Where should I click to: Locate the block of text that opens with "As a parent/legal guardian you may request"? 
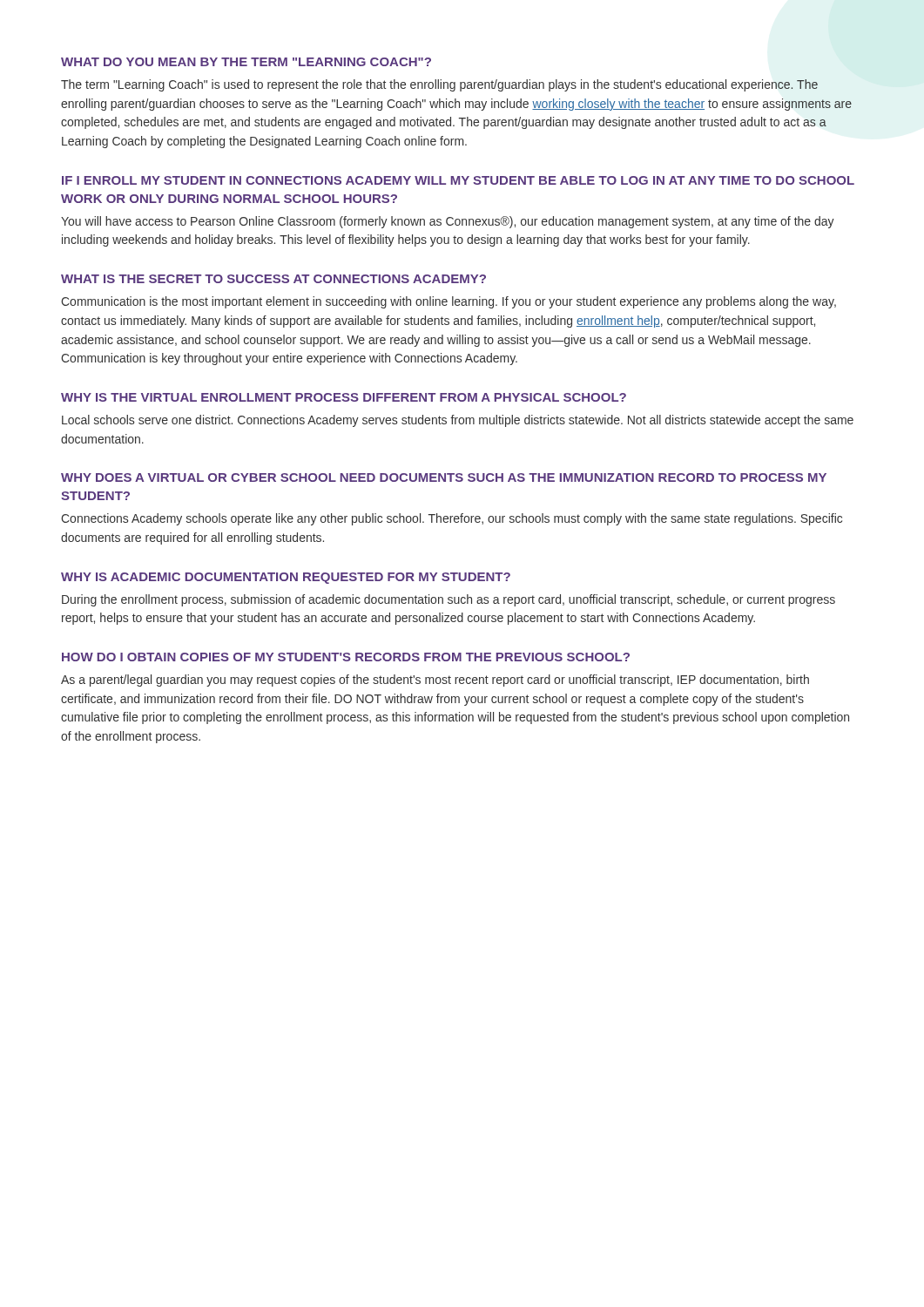(456, 708)
